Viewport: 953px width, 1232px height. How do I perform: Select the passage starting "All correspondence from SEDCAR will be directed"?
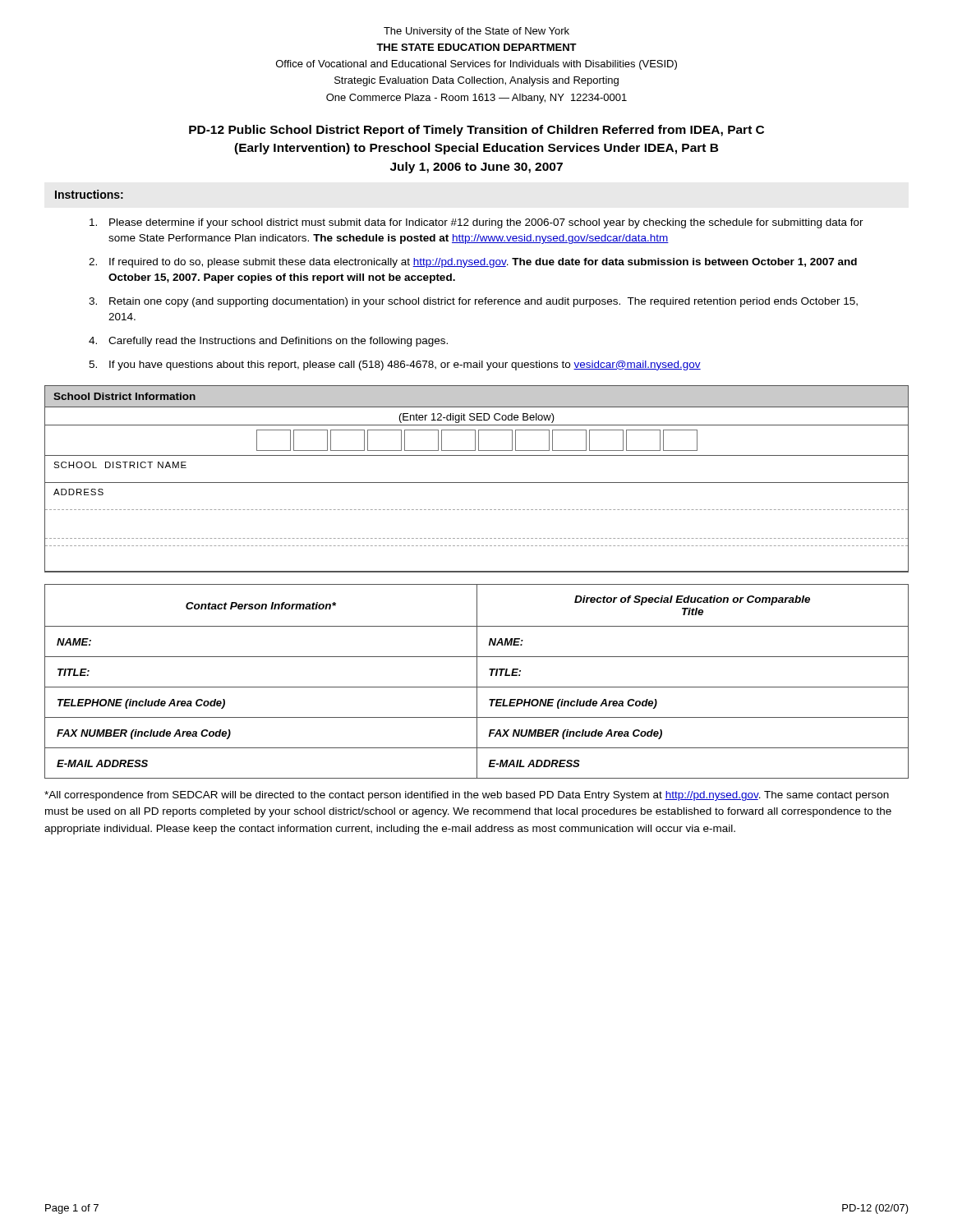point(468,811)
